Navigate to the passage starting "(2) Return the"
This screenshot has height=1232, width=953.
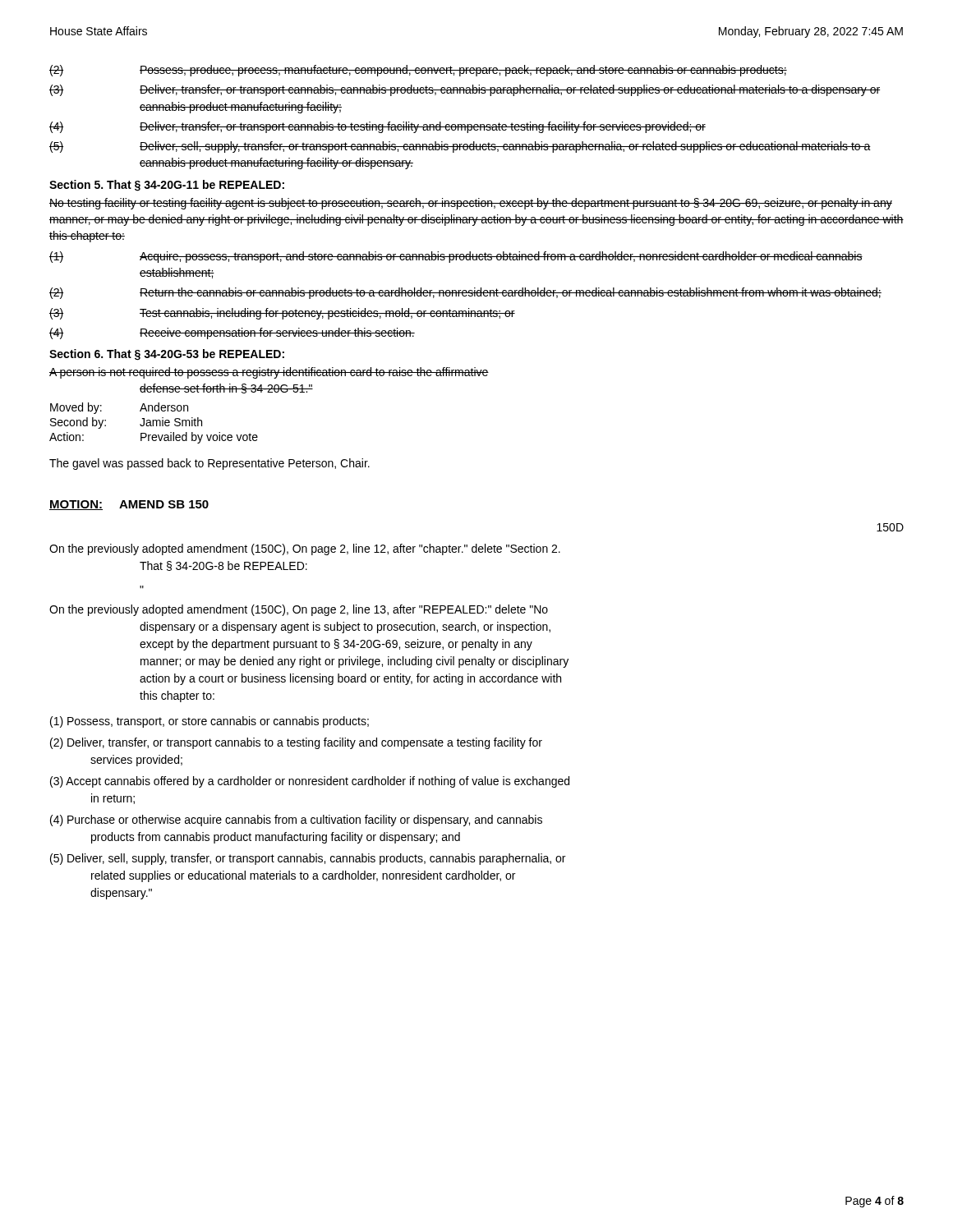(x=476, y=293)
